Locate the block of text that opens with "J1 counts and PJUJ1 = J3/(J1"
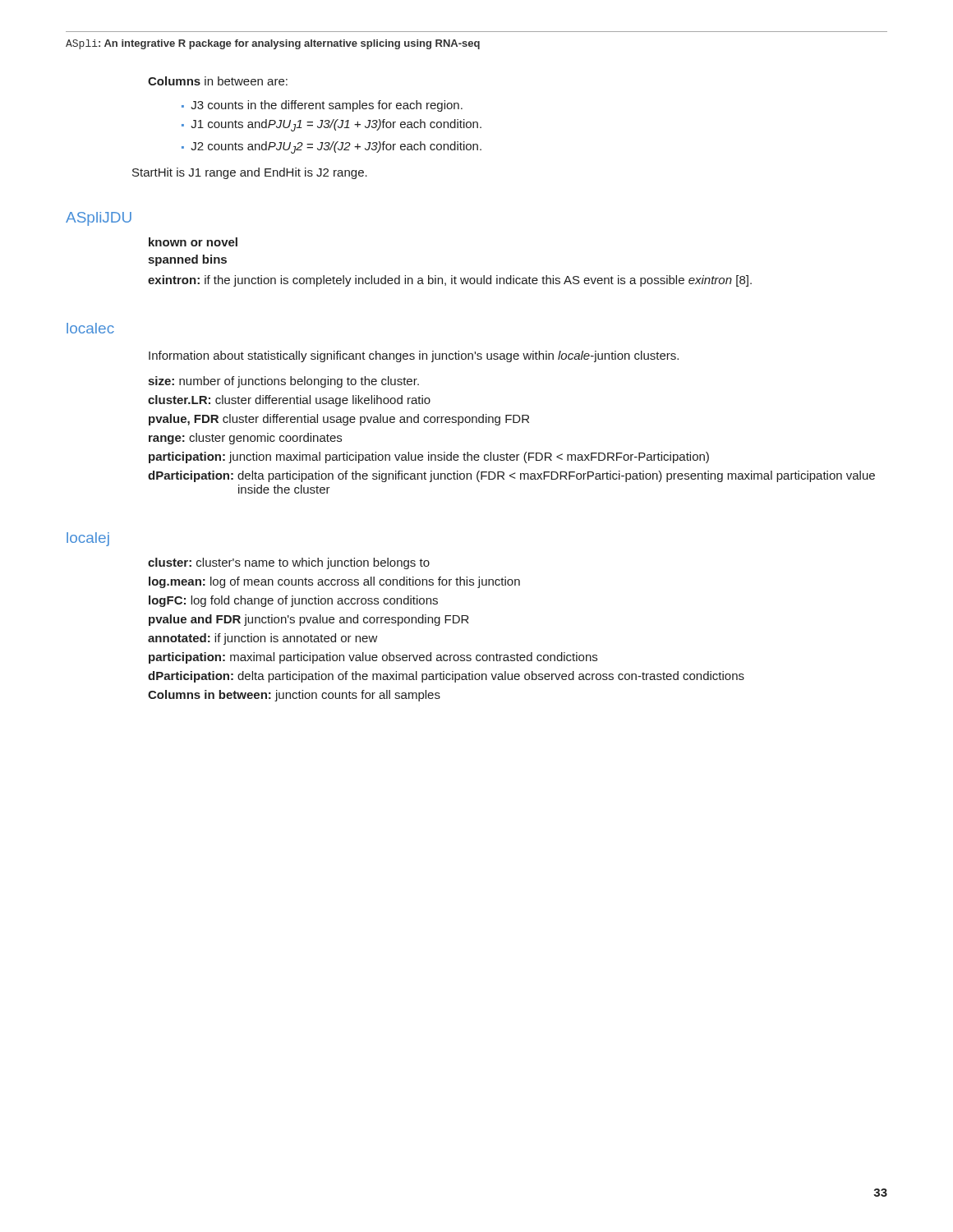The width and height of the screenshot is (953, 1232). [x=337, y=125]
